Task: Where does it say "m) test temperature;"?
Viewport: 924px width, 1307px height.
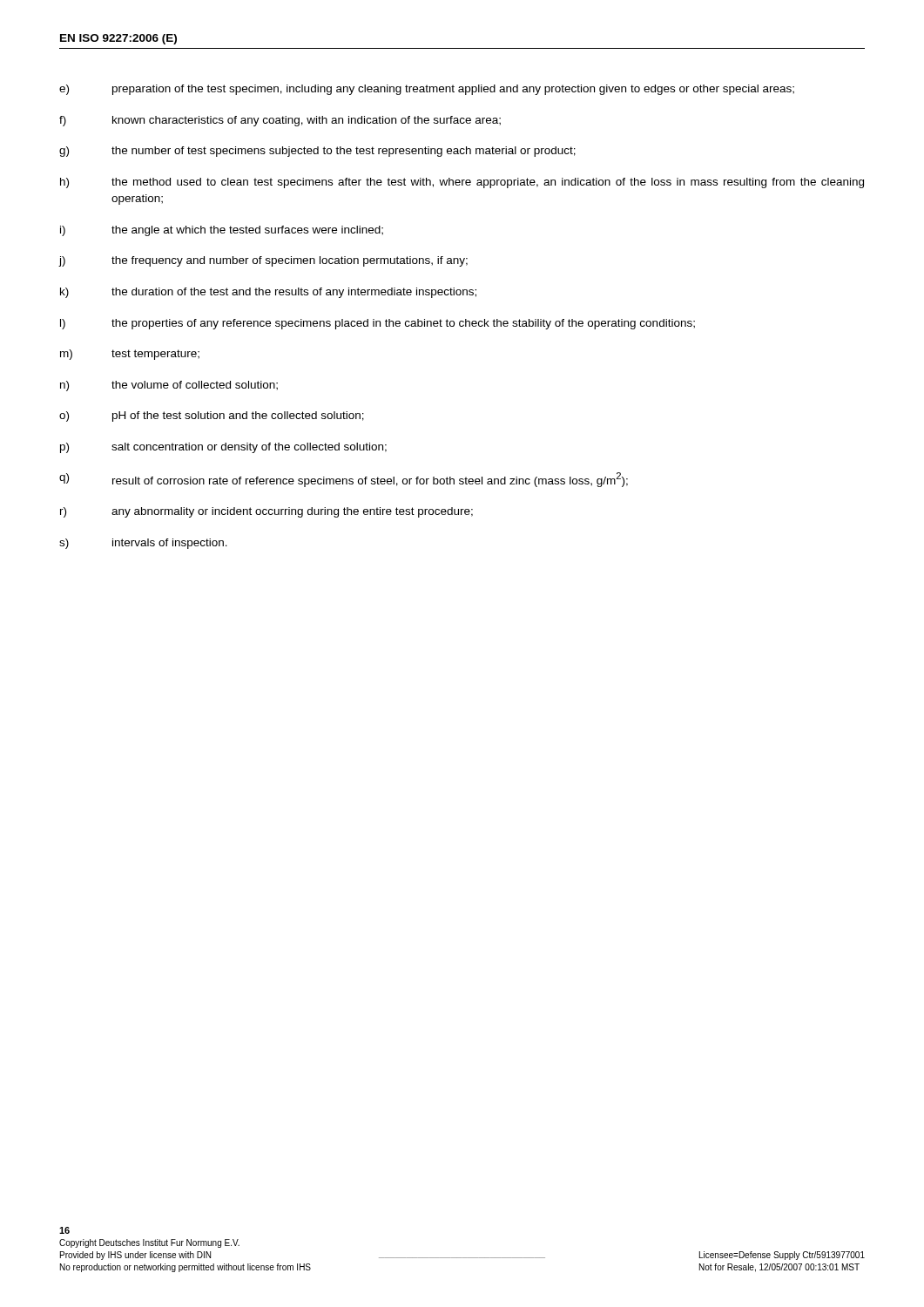Action: click(x=130, y=355)
